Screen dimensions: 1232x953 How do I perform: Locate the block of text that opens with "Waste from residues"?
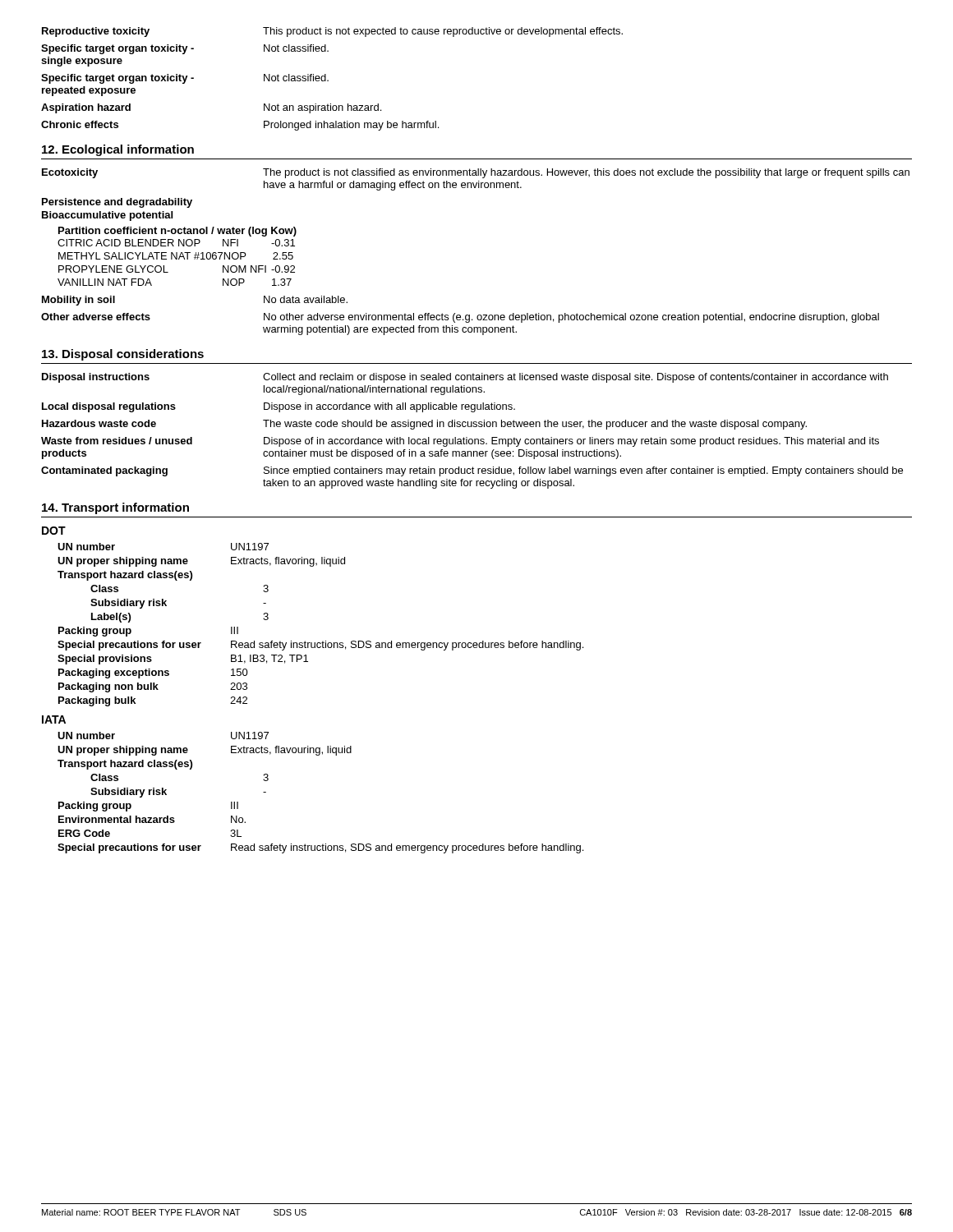(476, 447)
